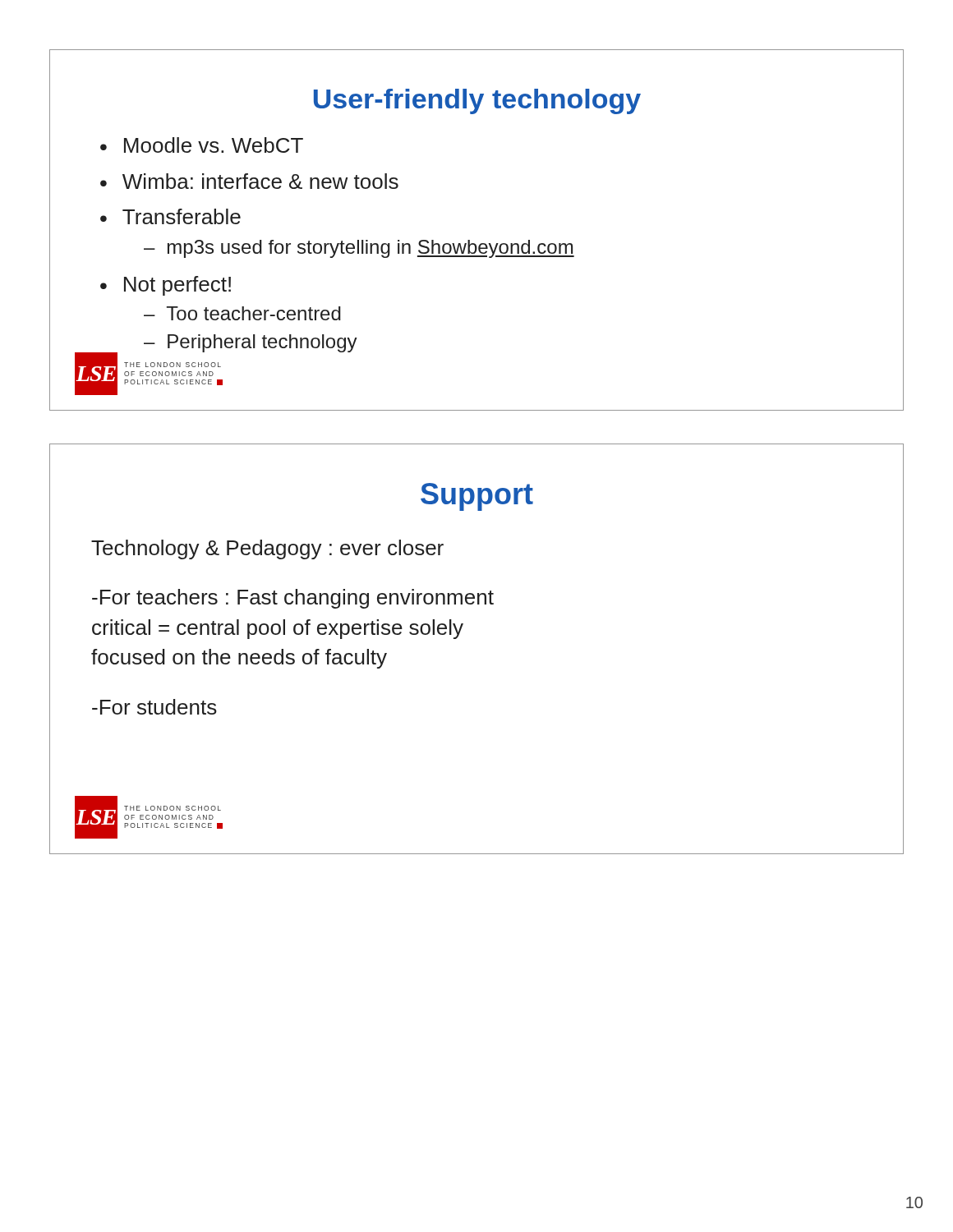This screenshot has width=953, height=1232.
Task: Click on the text block starting "For teachers : Fast changing environment critical ="
Action: coord(292,627)
